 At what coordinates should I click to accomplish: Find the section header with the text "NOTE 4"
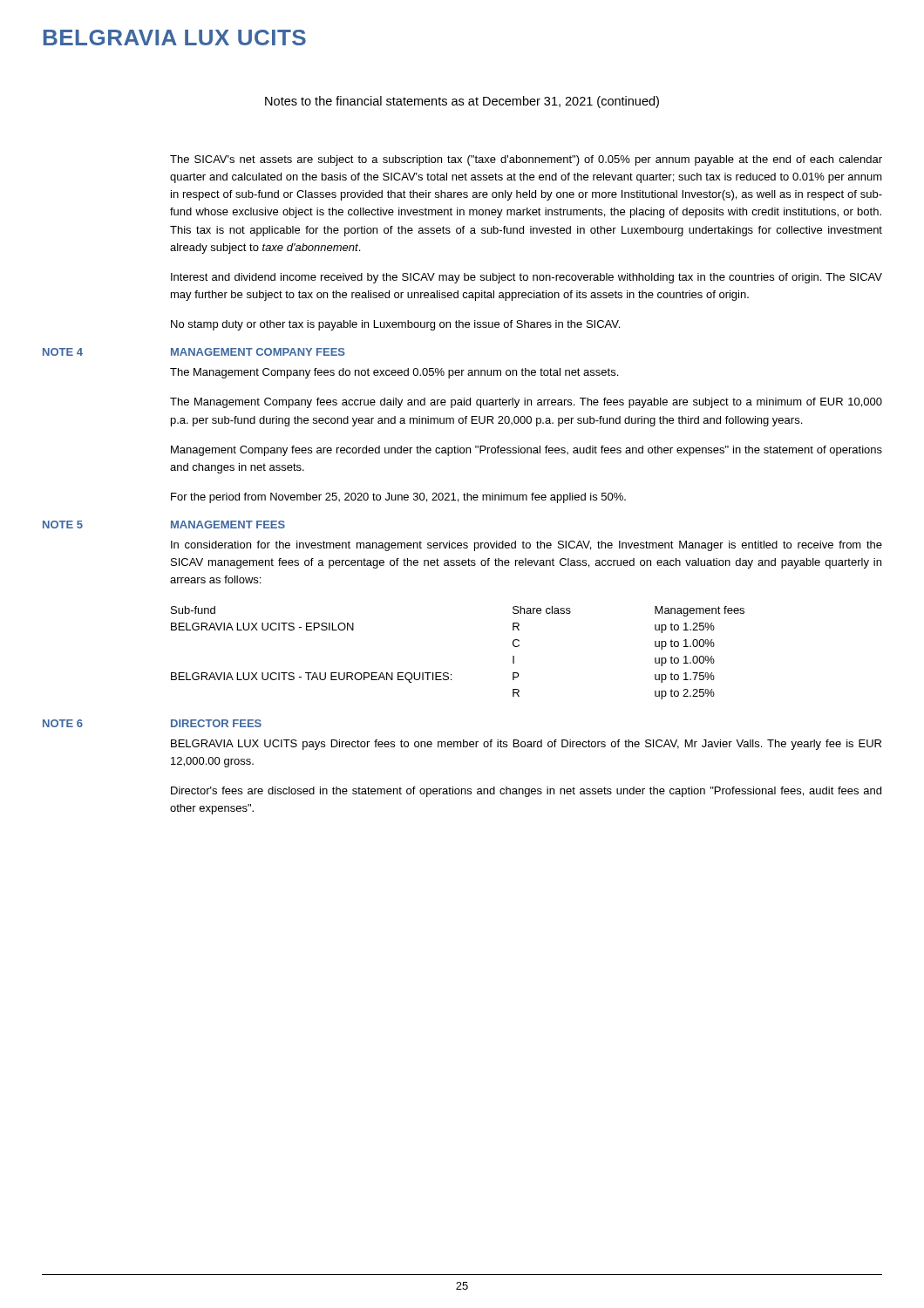[62, 352]
